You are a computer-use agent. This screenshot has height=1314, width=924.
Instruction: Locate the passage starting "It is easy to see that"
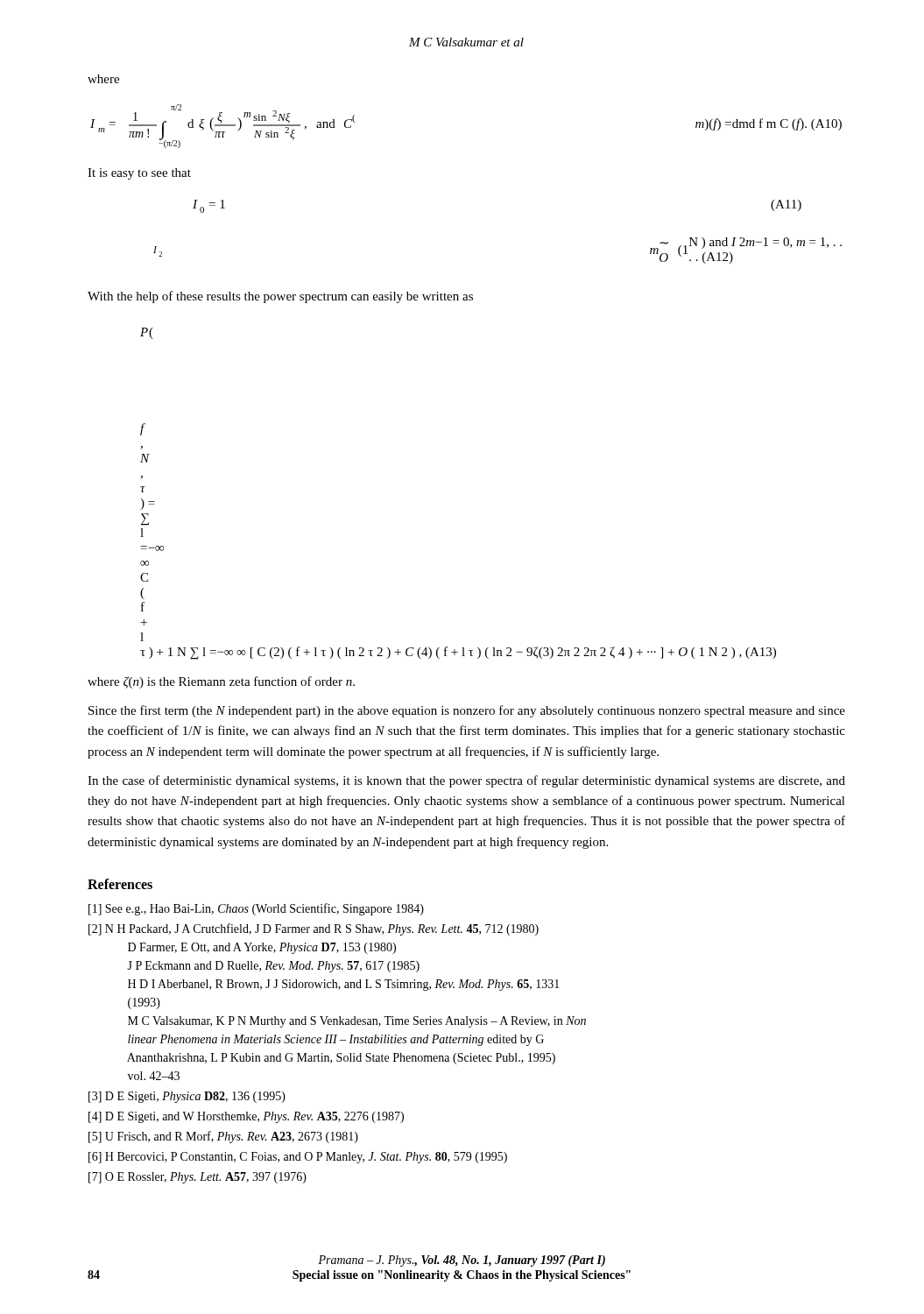139,173
